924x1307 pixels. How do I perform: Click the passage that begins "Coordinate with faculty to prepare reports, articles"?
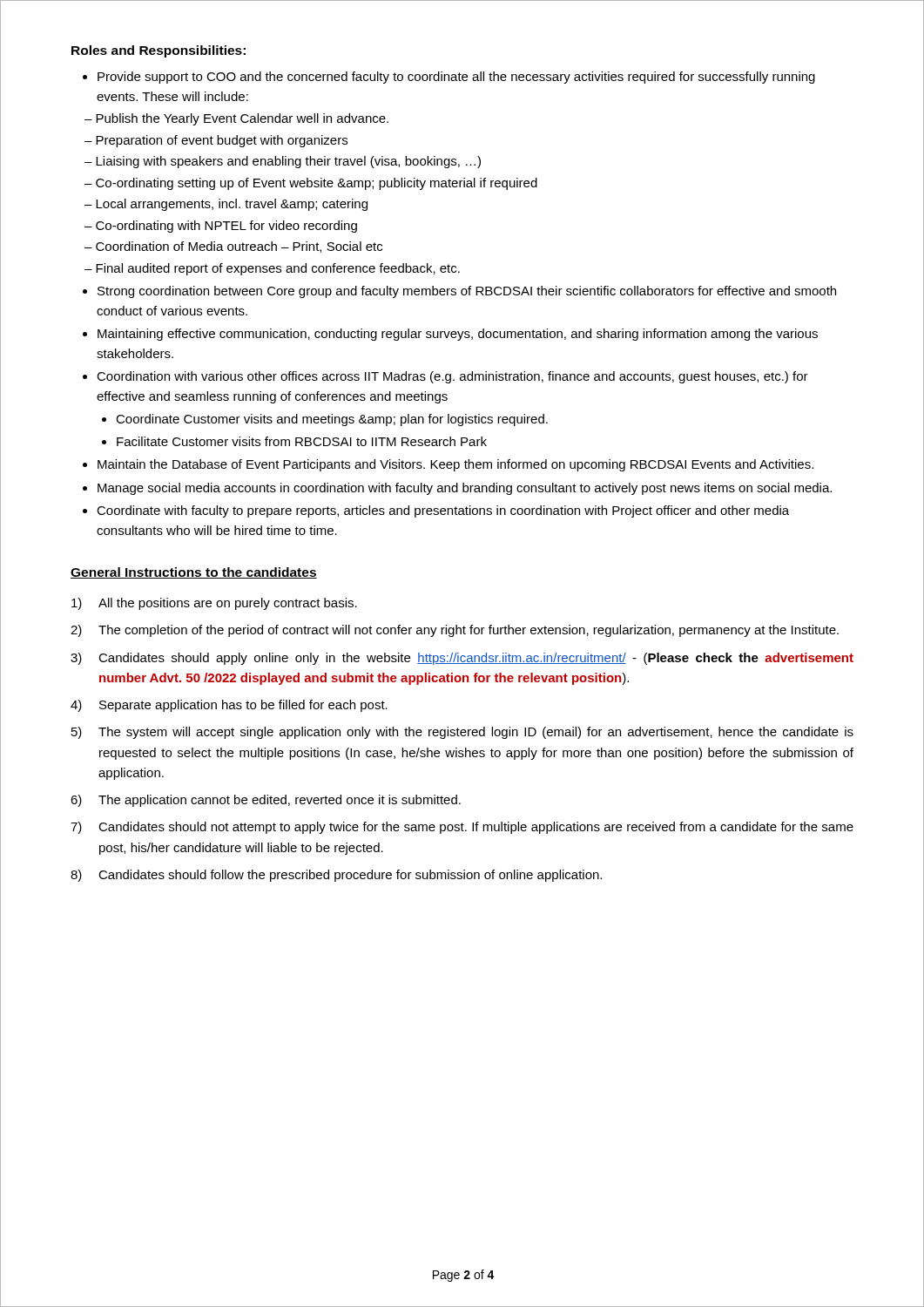462,521
